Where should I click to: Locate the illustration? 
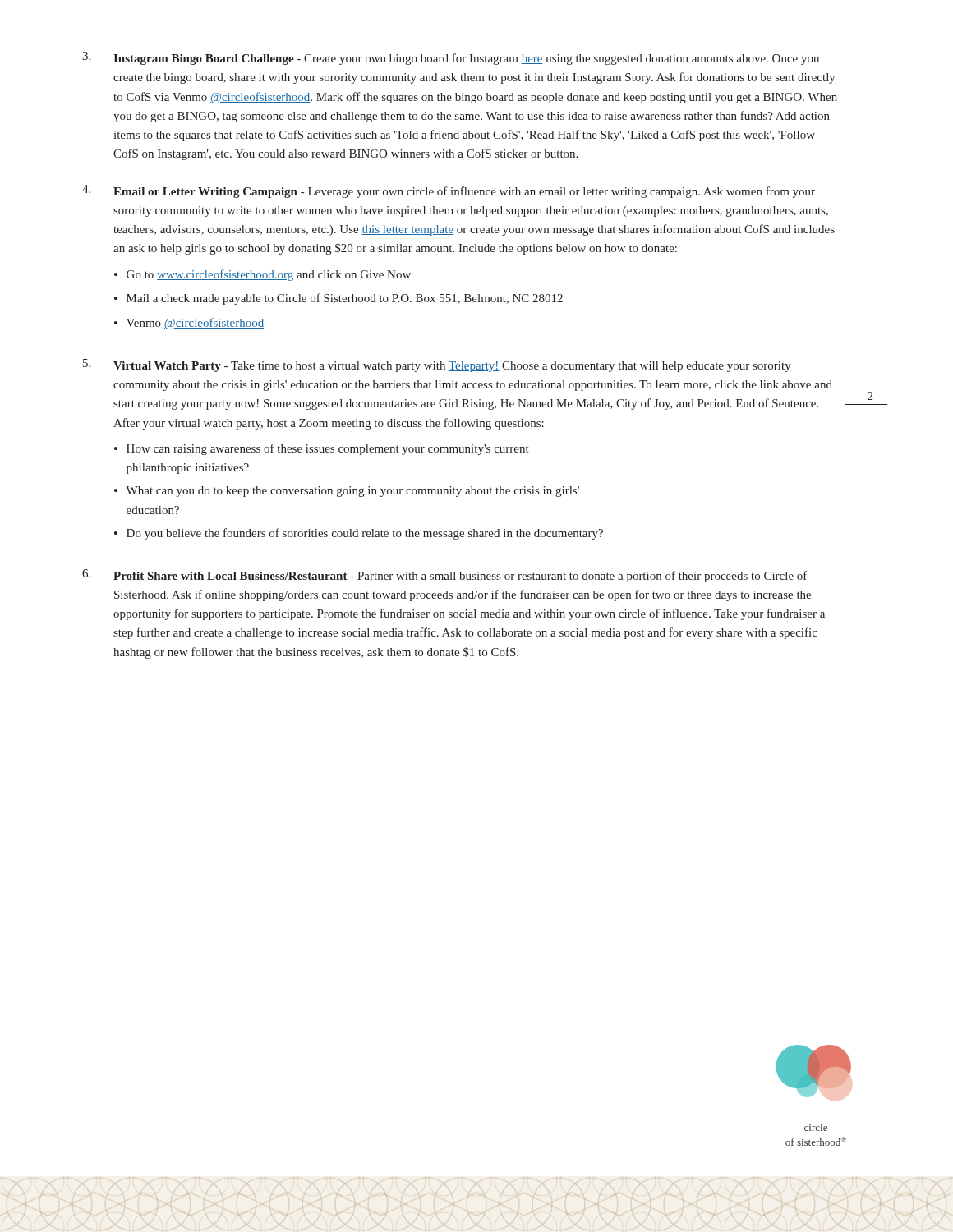476,1204
